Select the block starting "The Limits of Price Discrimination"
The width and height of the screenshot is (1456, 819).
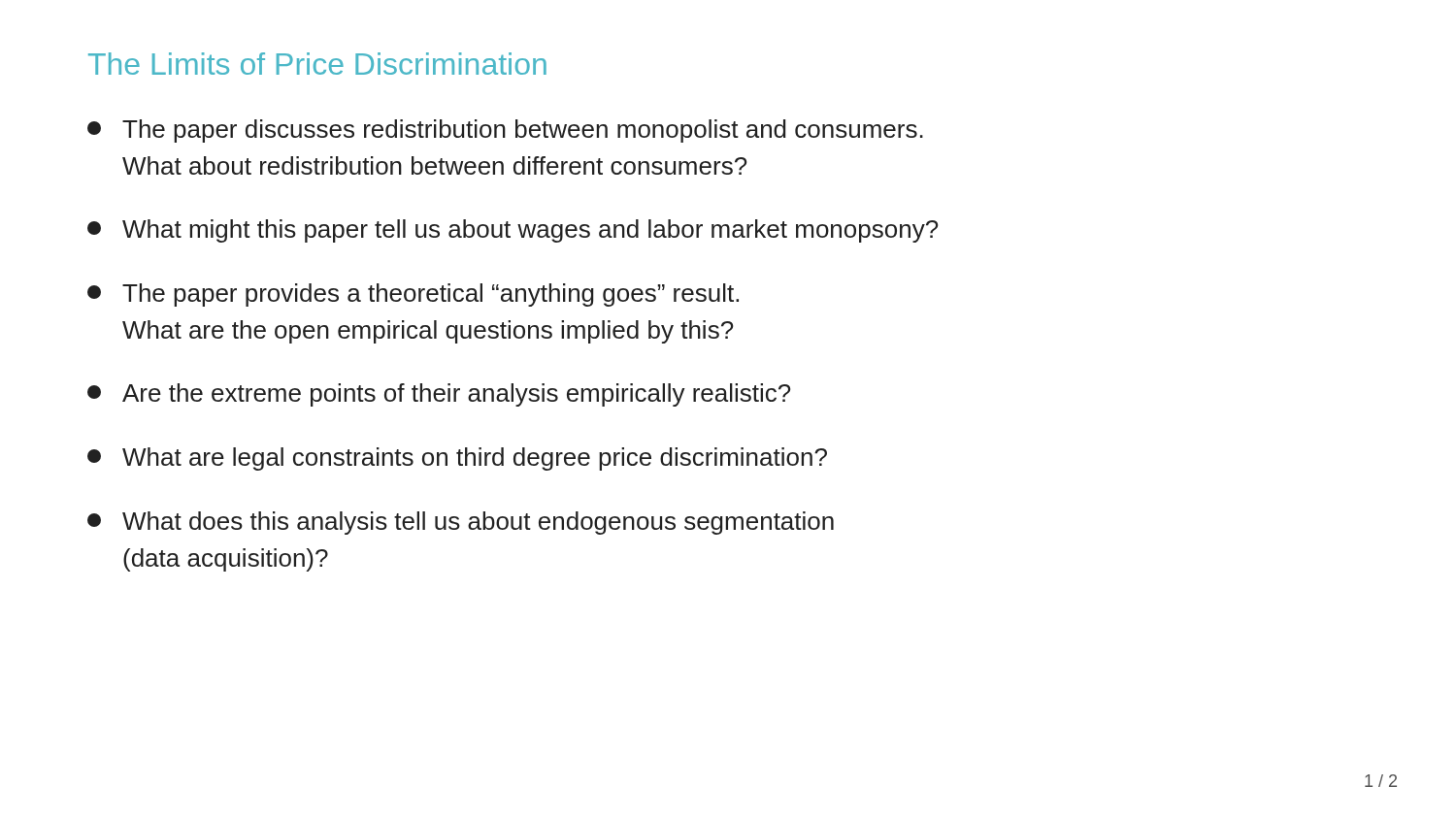318,65
